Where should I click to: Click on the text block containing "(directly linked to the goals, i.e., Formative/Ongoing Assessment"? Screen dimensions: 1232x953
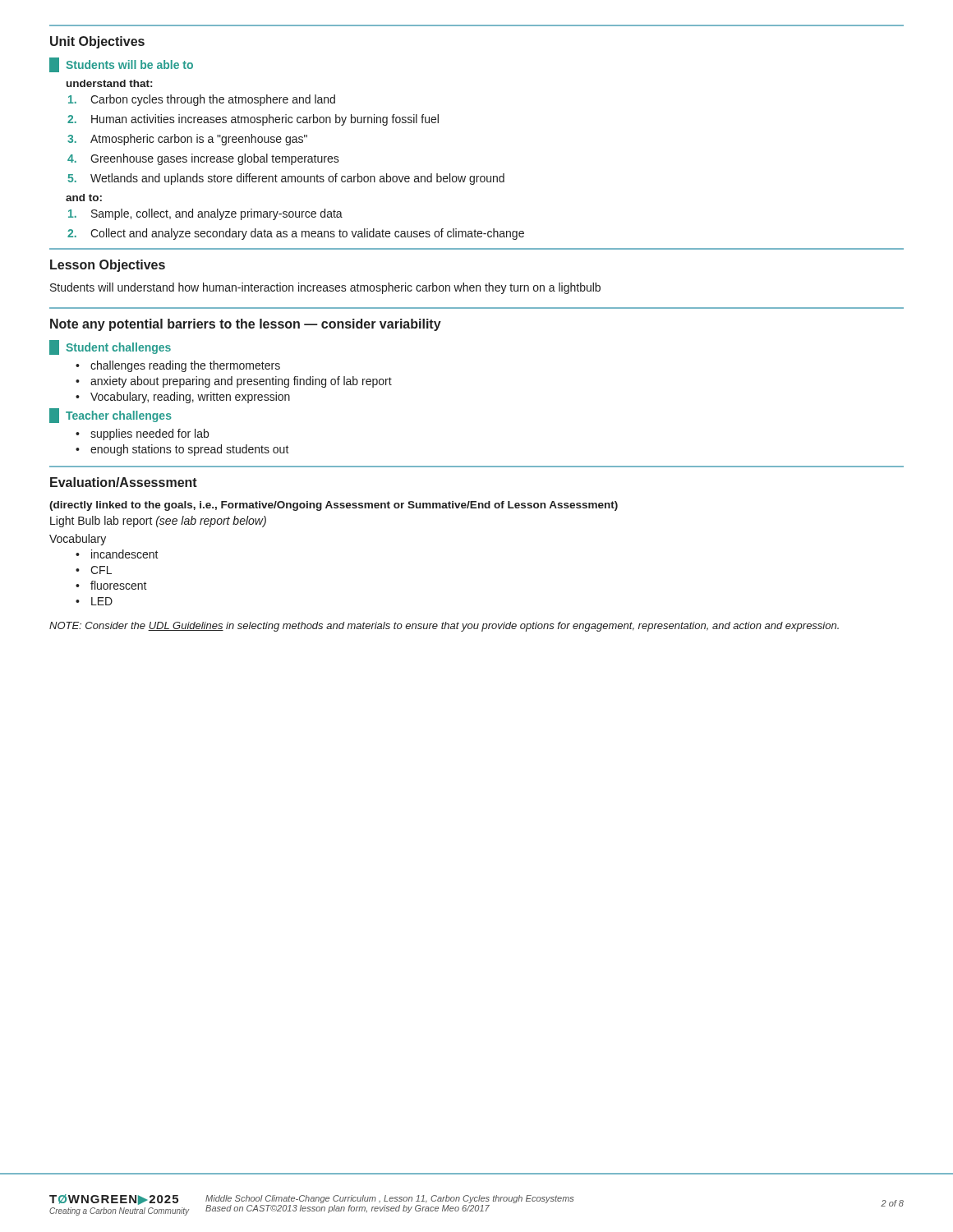coord(334,505)
